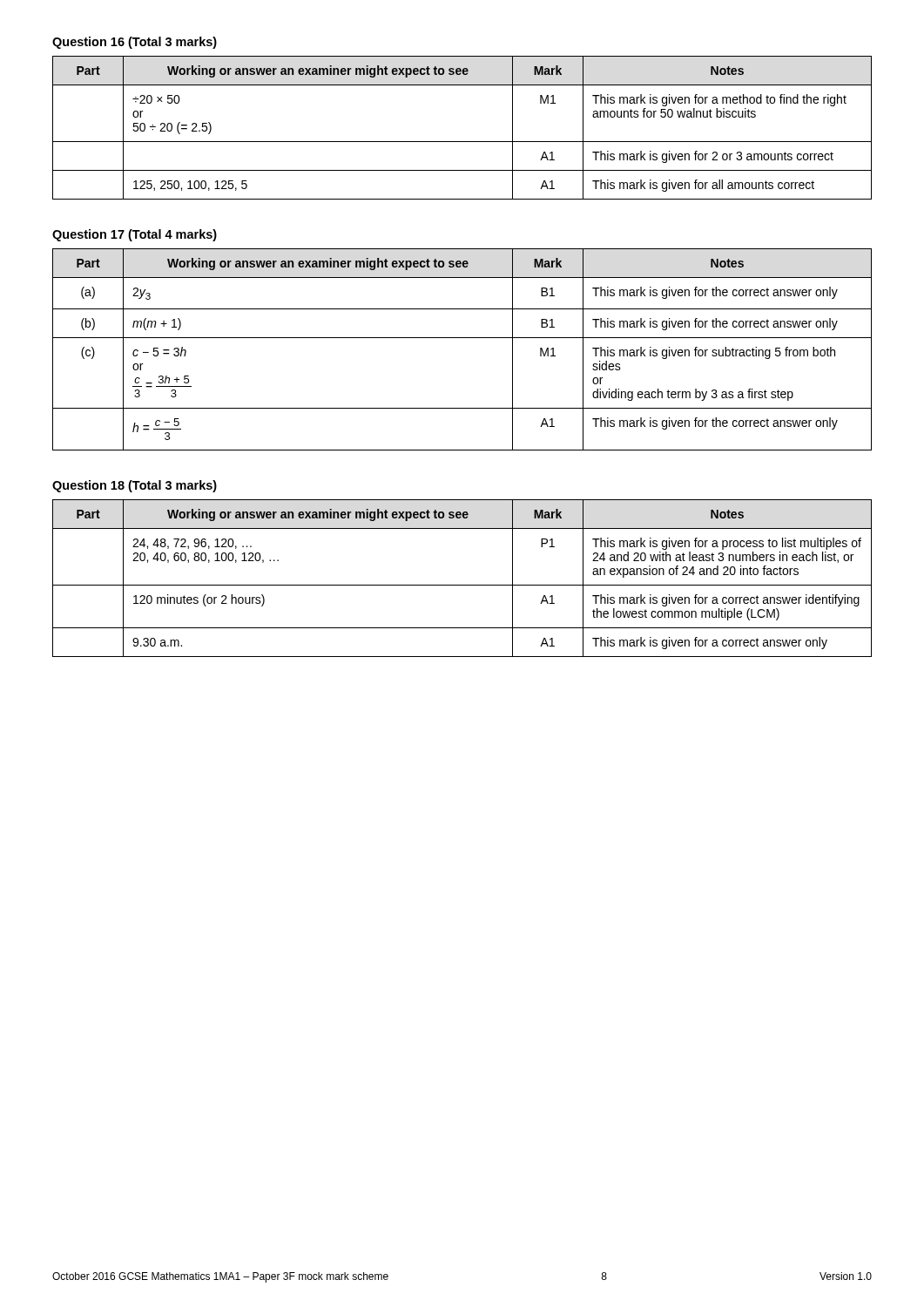The height and width of the screenshot is (1307, 924).
Task: Locate the element starting "Question 17 (Total 4 marks)"
Action: tap(135, 234)
